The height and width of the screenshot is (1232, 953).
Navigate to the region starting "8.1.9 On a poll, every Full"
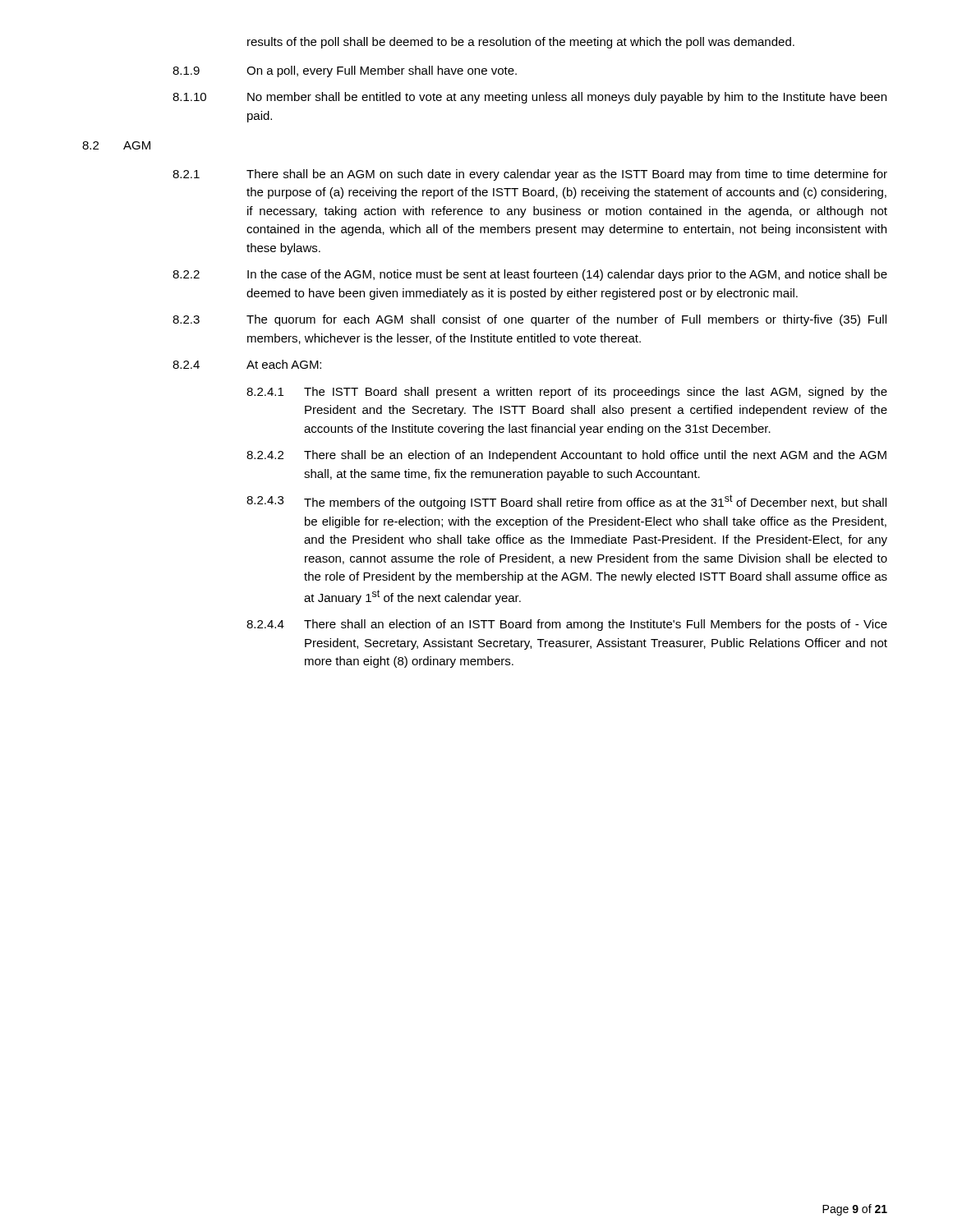pos(345,71)
